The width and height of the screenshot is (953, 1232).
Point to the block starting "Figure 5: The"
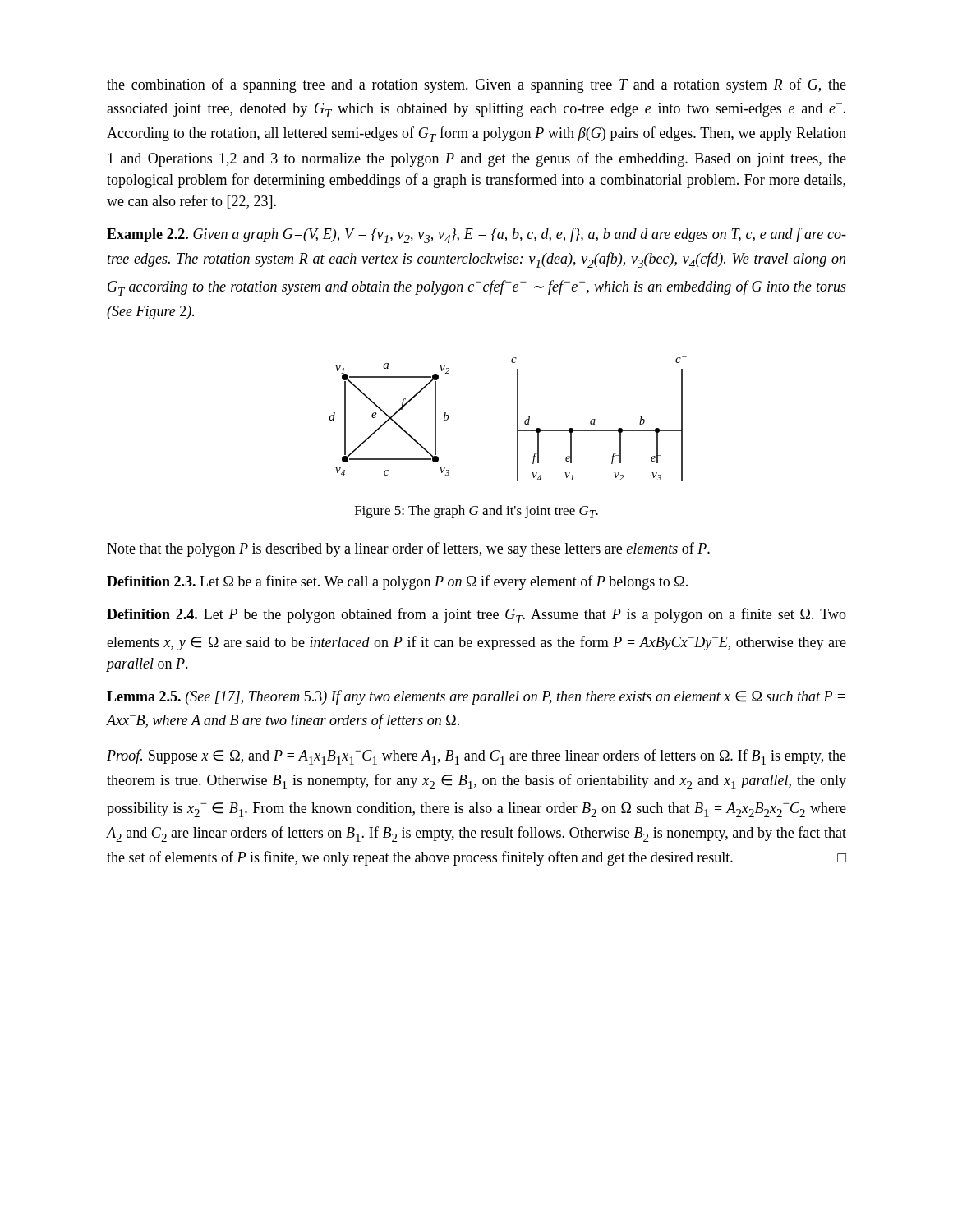point(476,512)
